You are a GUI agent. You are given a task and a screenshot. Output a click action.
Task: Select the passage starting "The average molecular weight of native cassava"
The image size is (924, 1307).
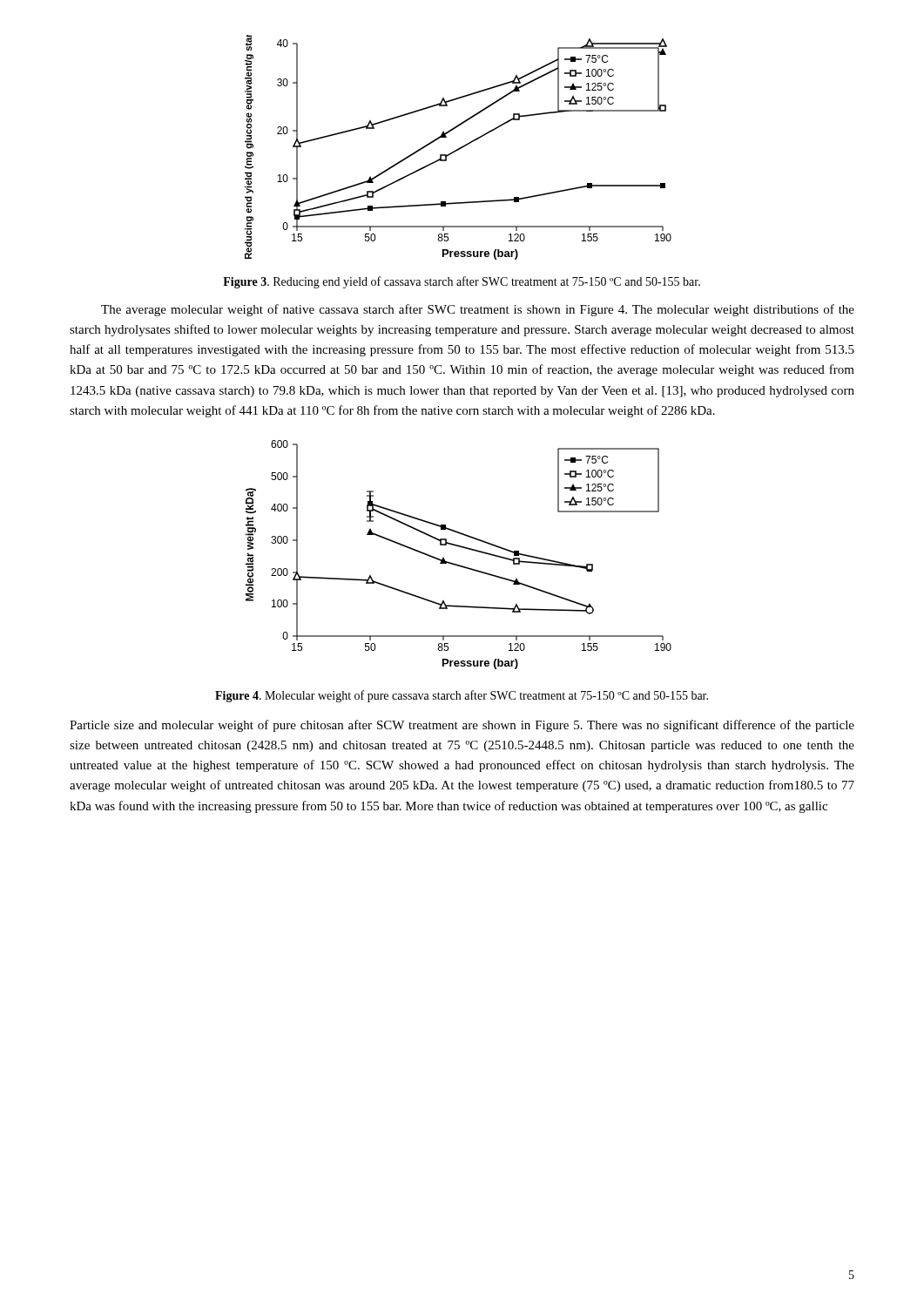pos(462,360)
